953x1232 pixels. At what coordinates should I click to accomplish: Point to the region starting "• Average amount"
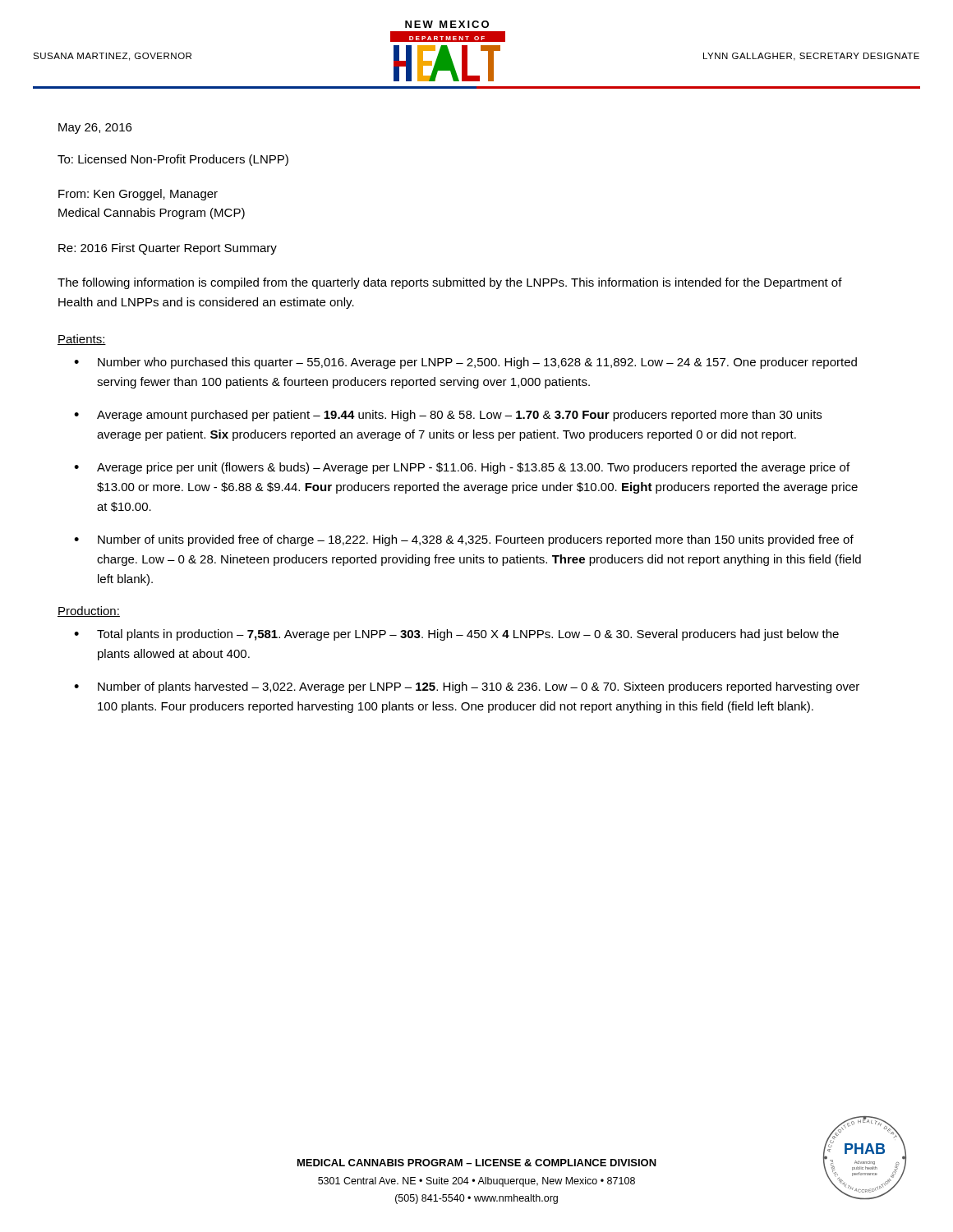(x=468, y=424)
